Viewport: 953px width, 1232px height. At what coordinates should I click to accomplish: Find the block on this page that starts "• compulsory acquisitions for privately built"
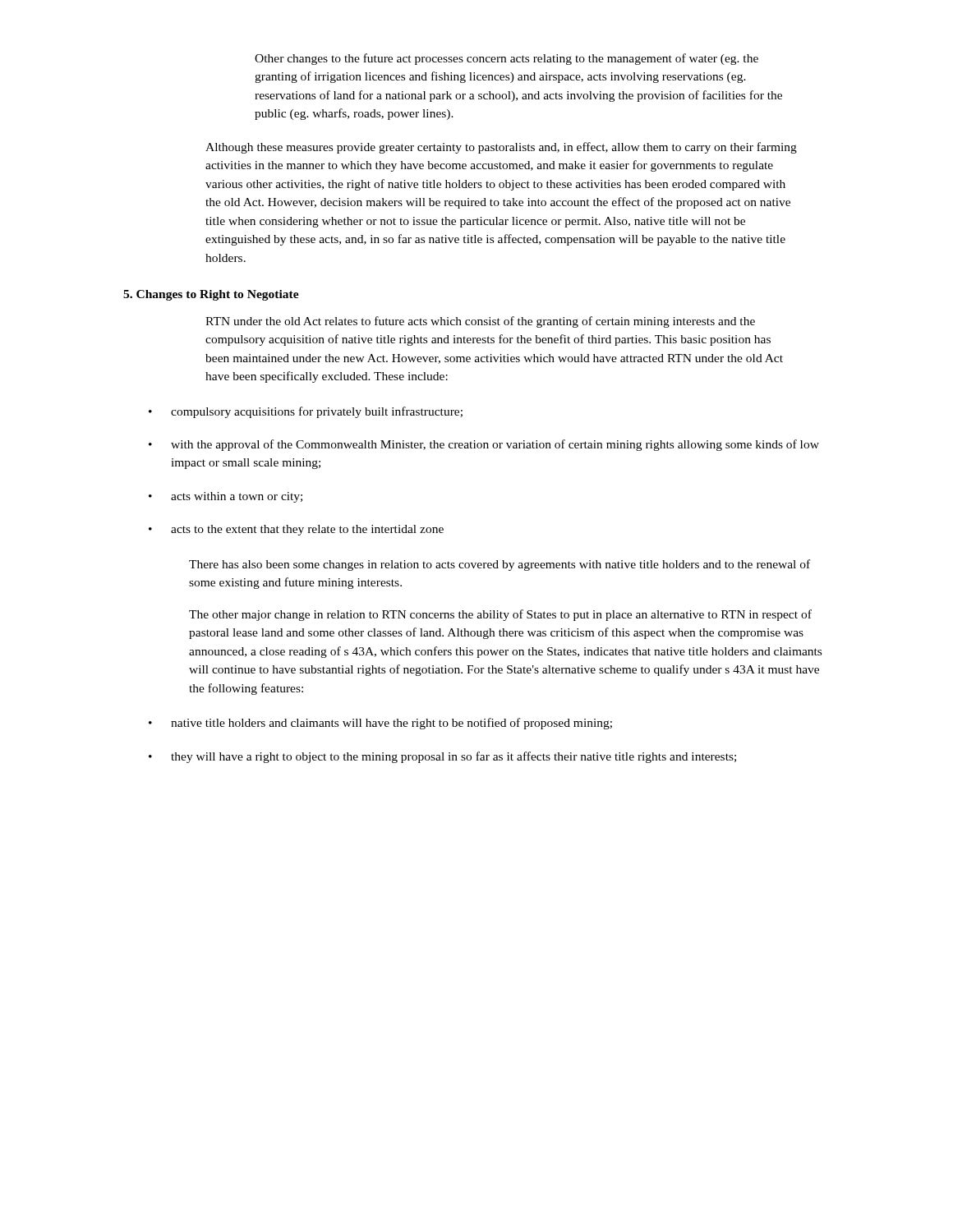(x=306, y=412)
